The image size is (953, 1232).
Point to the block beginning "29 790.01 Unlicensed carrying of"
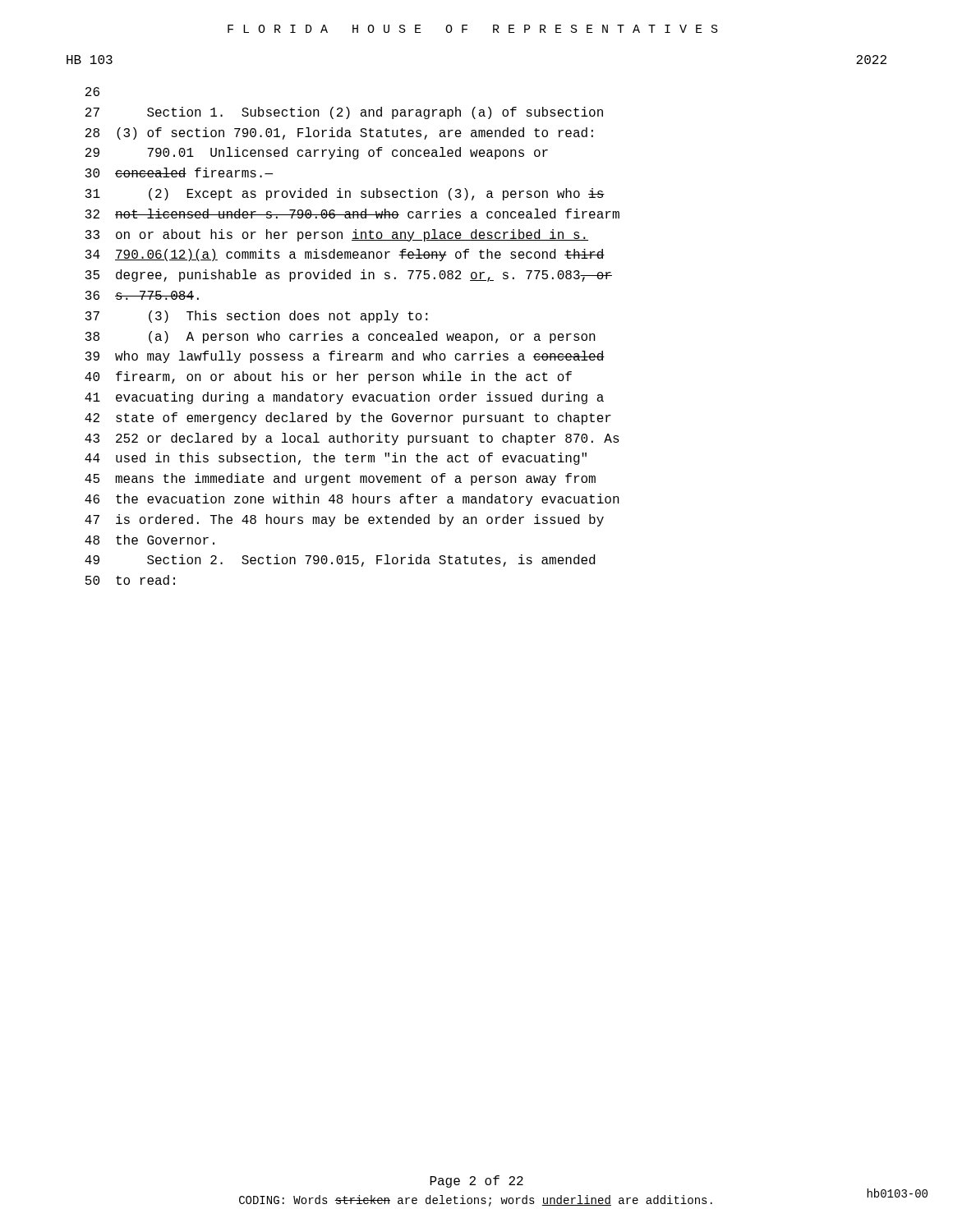[x=476, y=154]
